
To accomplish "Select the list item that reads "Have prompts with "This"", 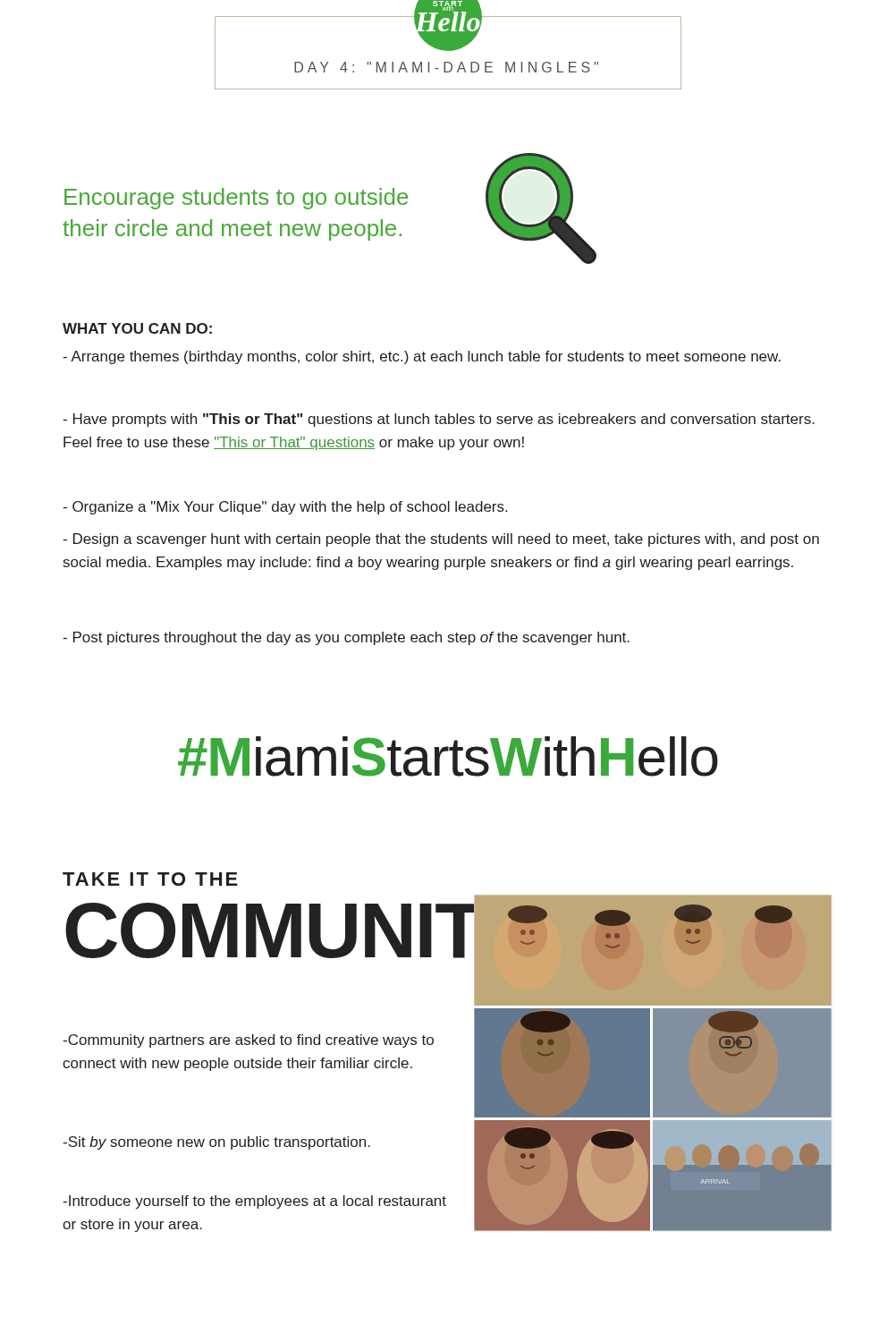I will (x=439, y=431).
